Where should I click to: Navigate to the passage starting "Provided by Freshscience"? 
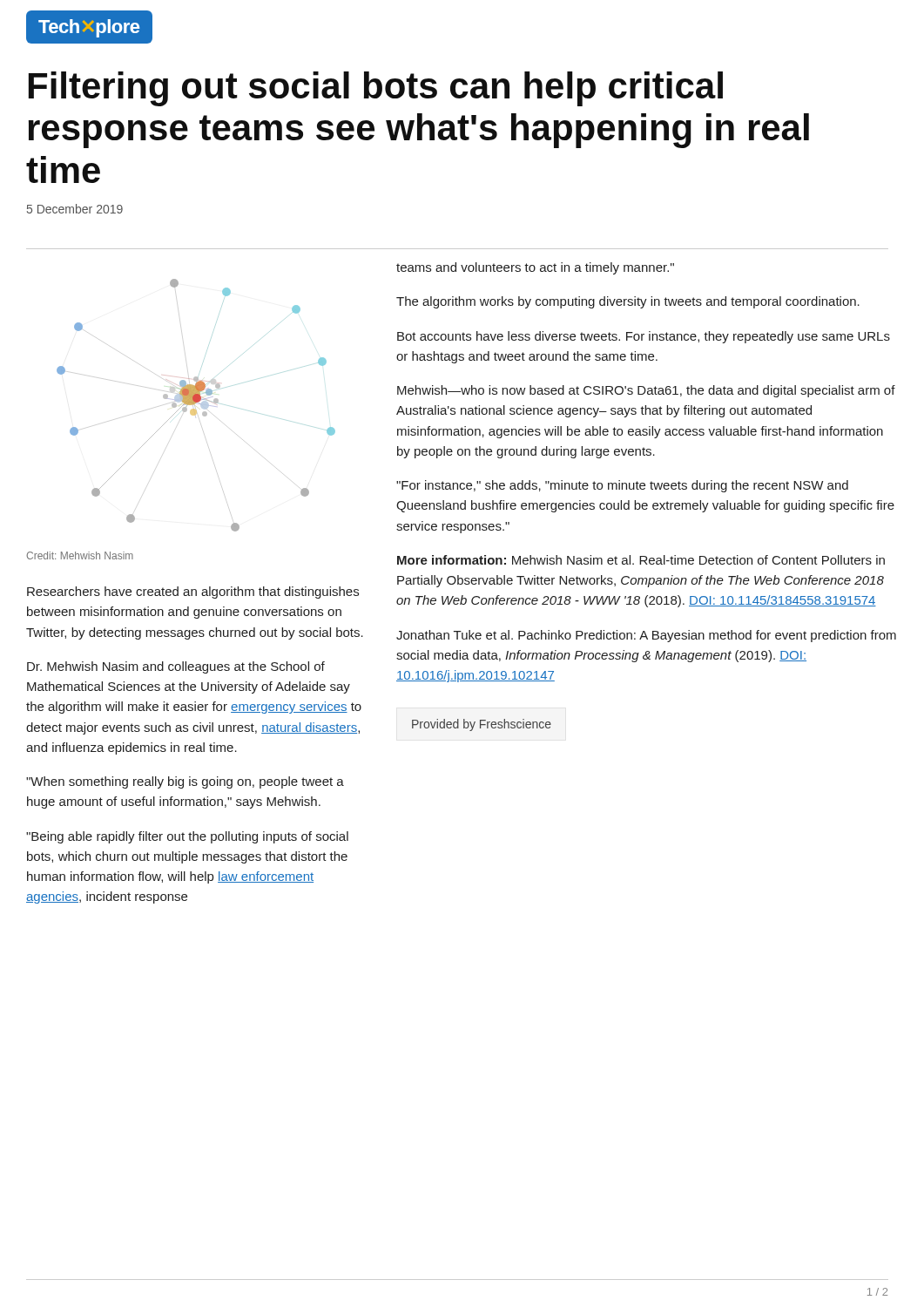481,724
